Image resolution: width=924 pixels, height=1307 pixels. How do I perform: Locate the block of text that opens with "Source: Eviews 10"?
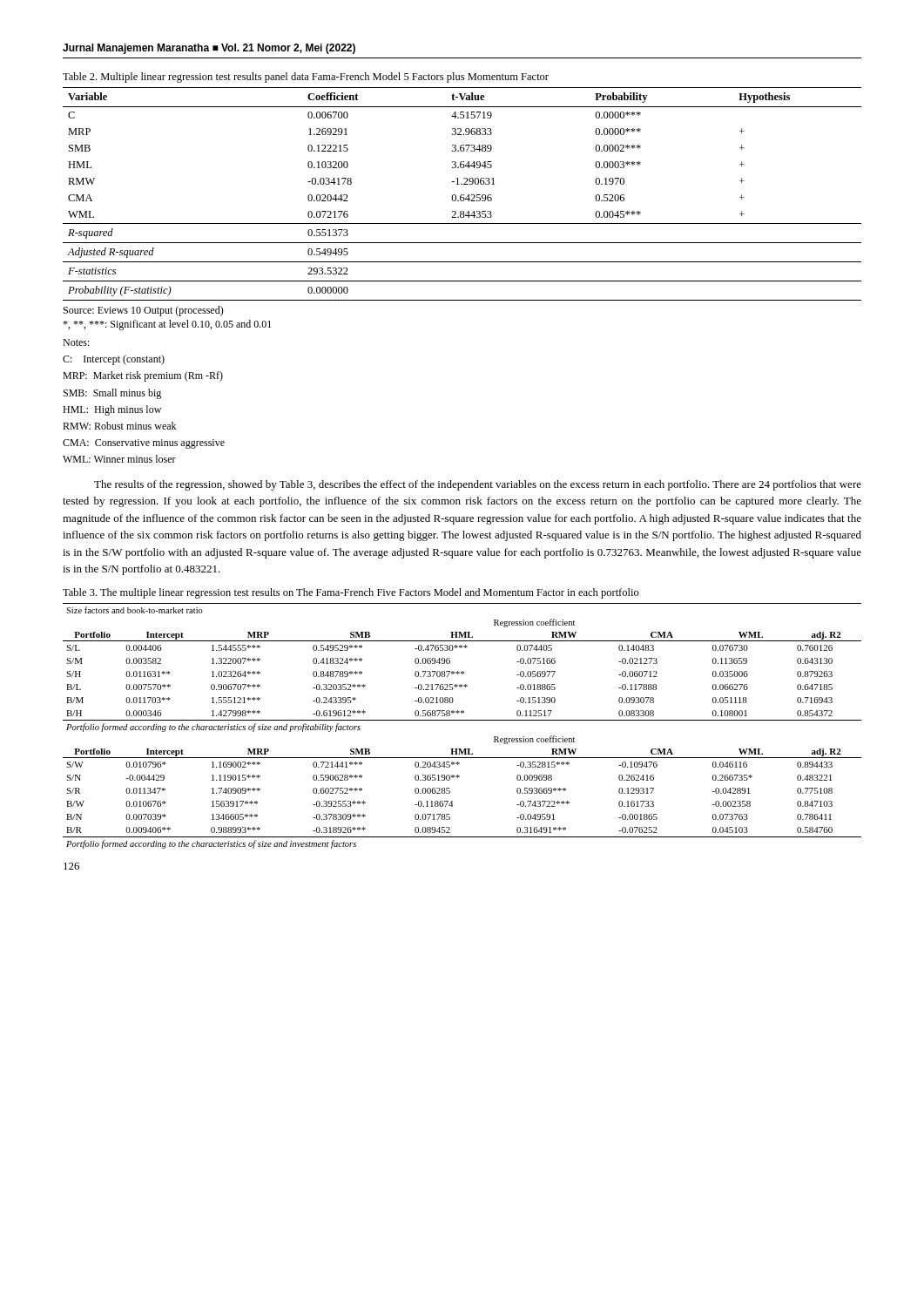tap(143, 310)
